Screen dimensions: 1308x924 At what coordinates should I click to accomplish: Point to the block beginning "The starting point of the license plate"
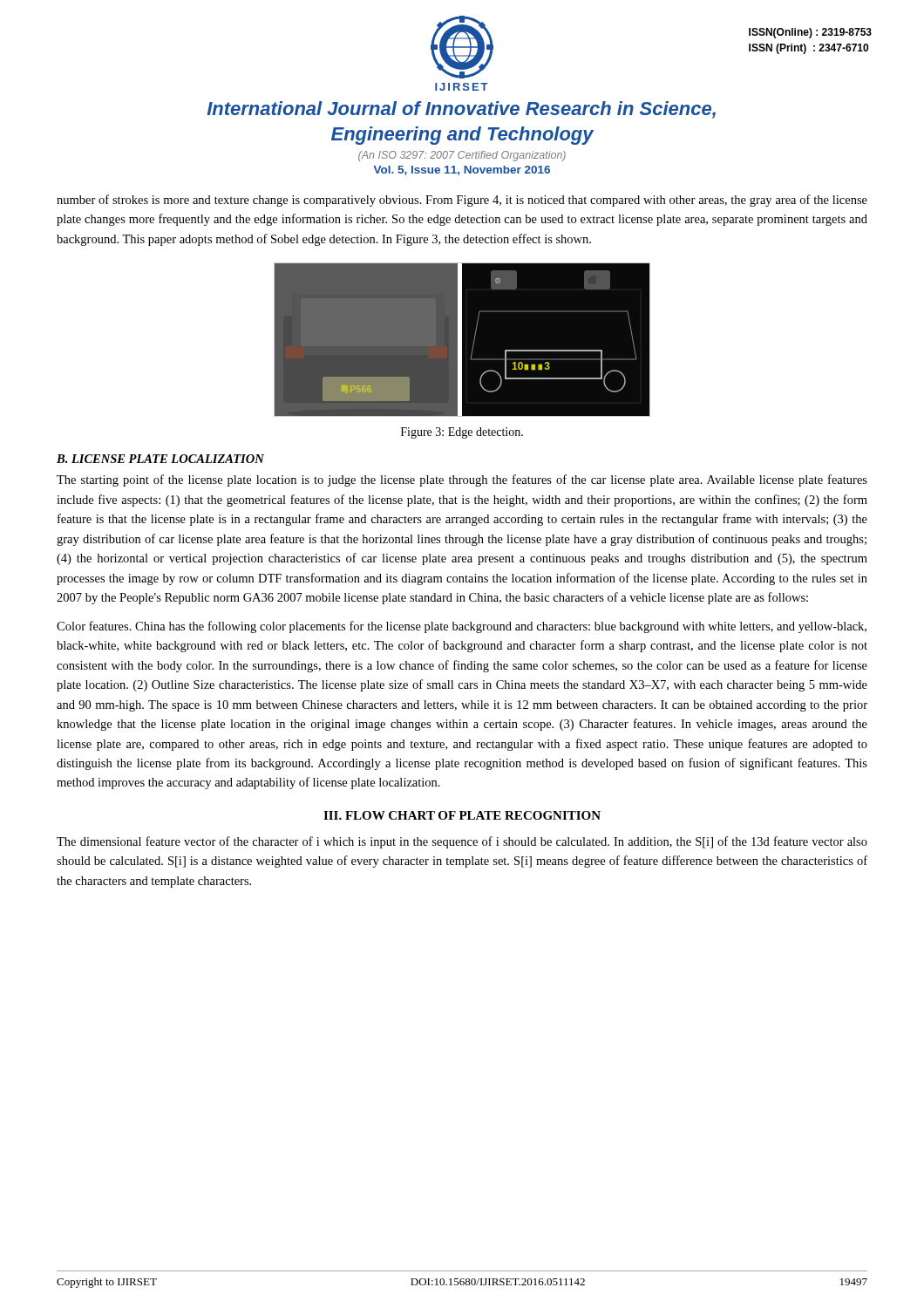pyautogui.click(x=462, y=539)
